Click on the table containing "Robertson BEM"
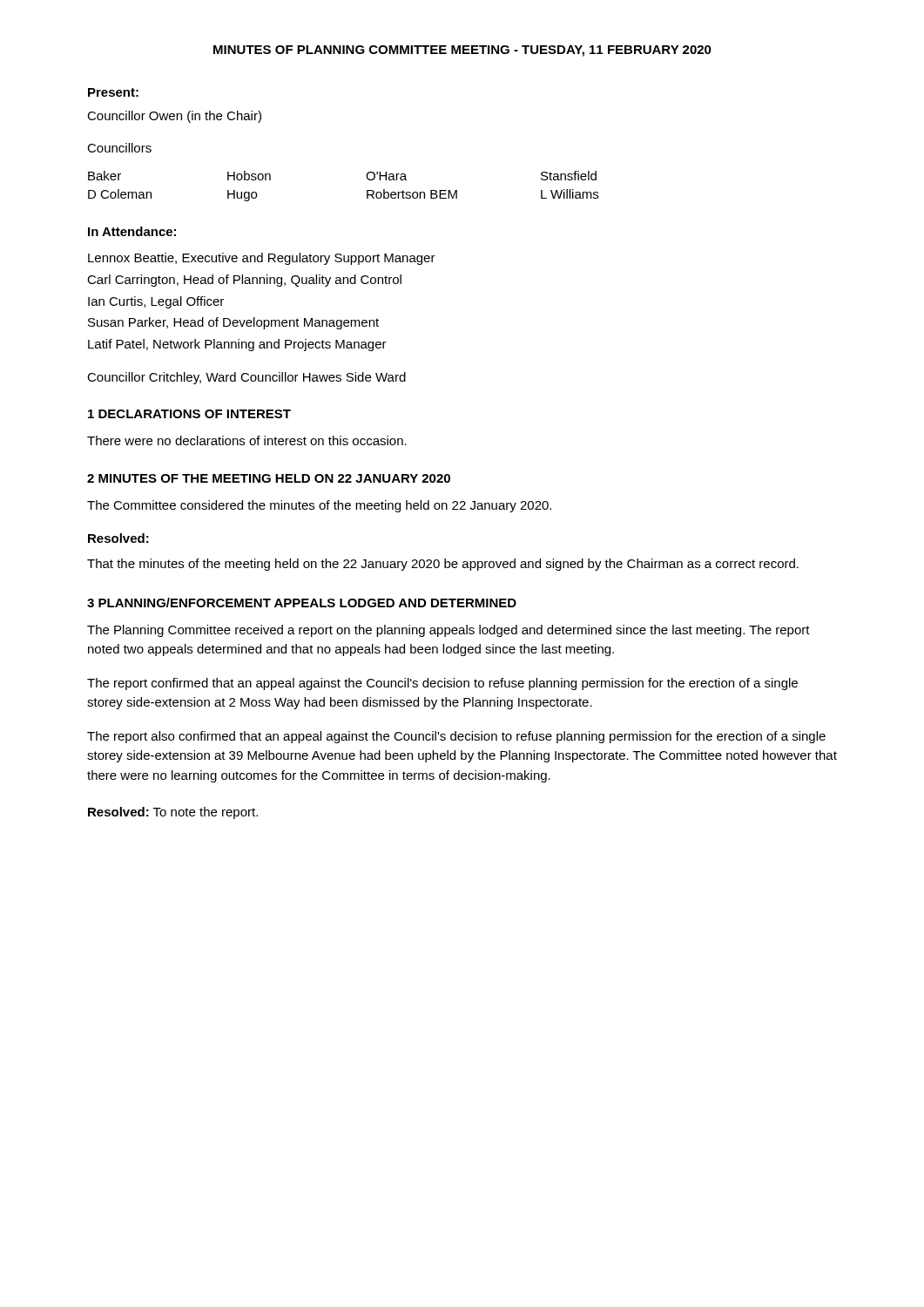This screenshot has width=924, height=1307. pyautogui.click(x=462, y=185)
